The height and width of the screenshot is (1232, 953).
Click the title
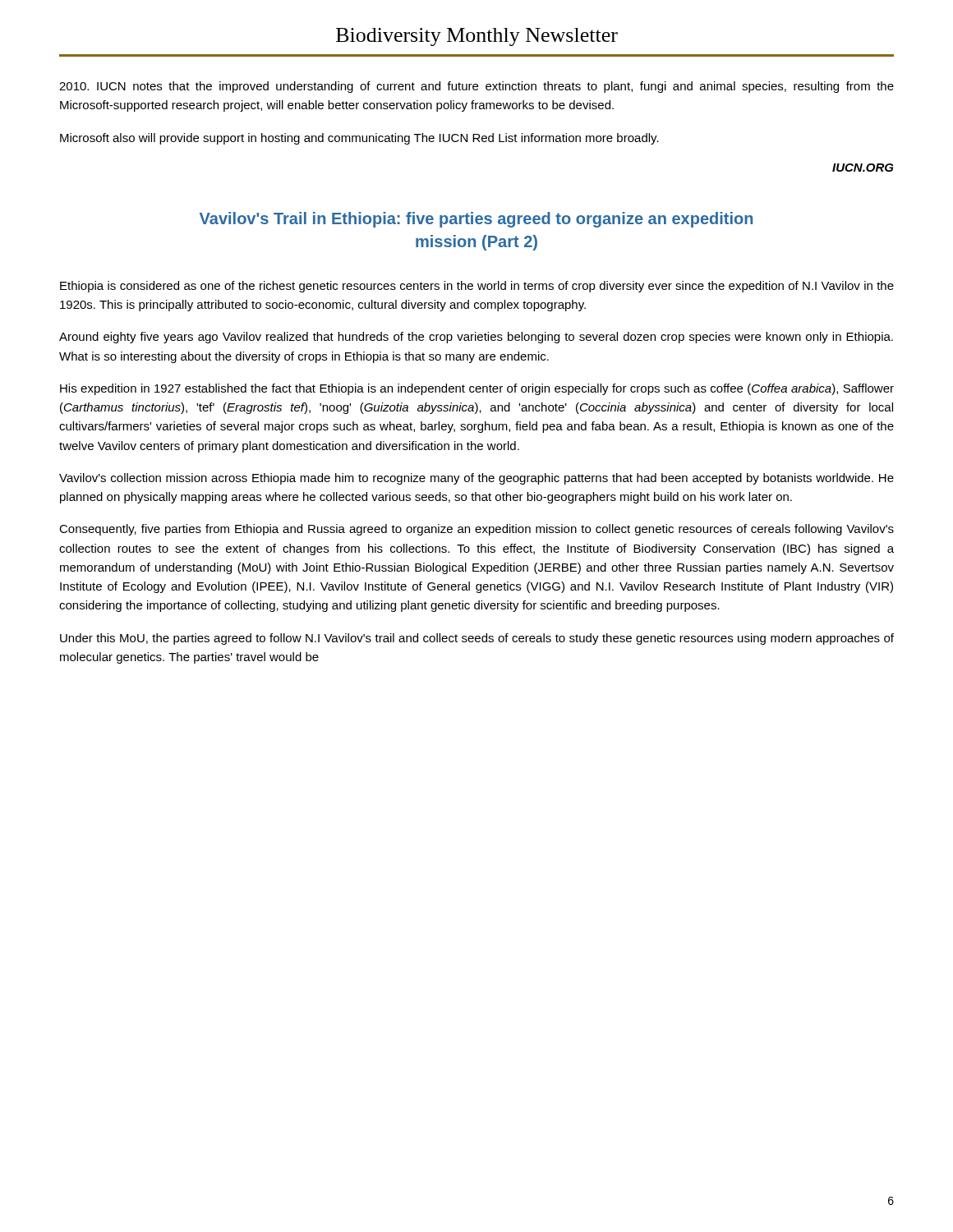pos(476,230)
